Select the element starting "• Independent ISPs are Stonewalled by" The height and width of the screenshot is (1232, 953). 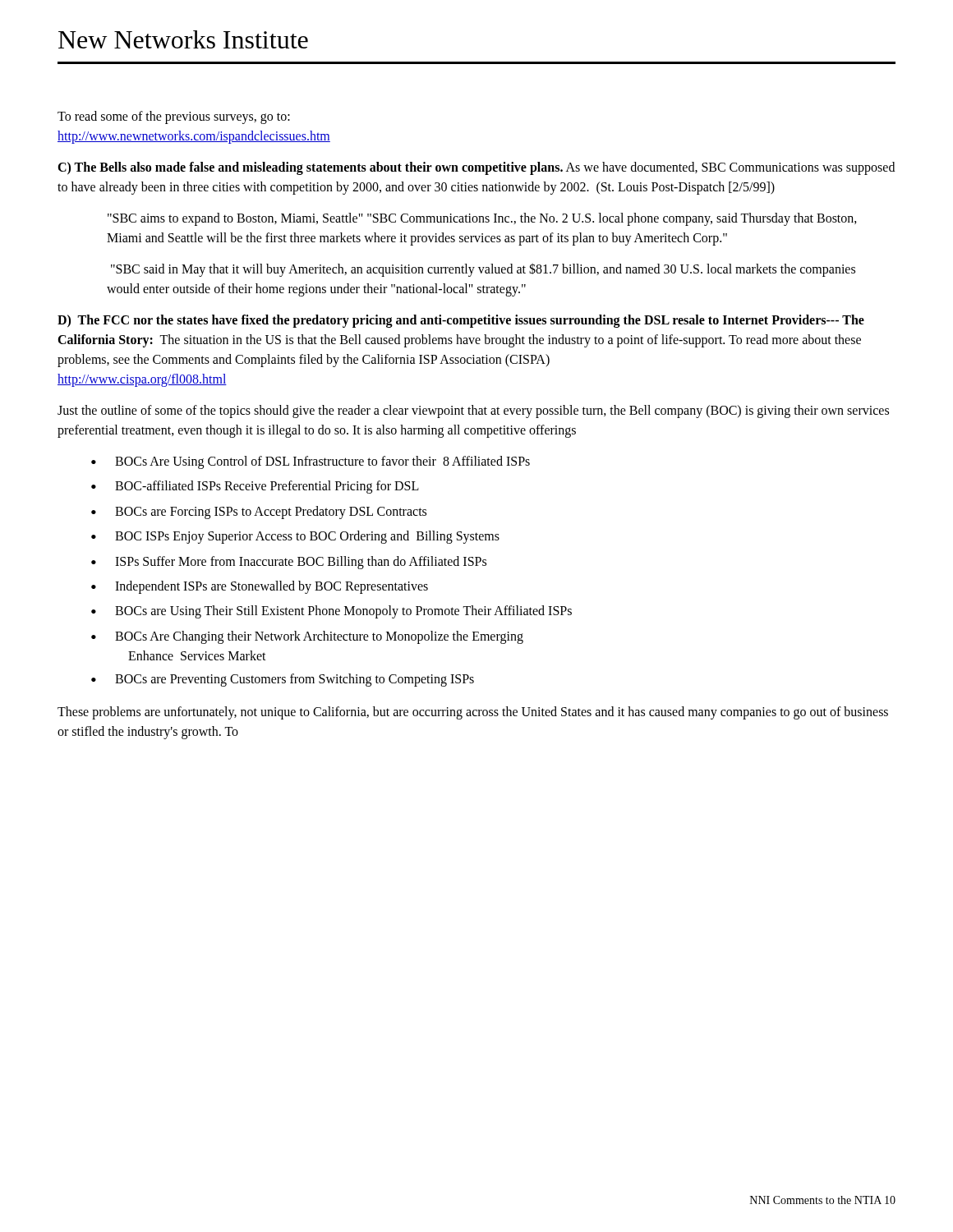coord(259,587)
